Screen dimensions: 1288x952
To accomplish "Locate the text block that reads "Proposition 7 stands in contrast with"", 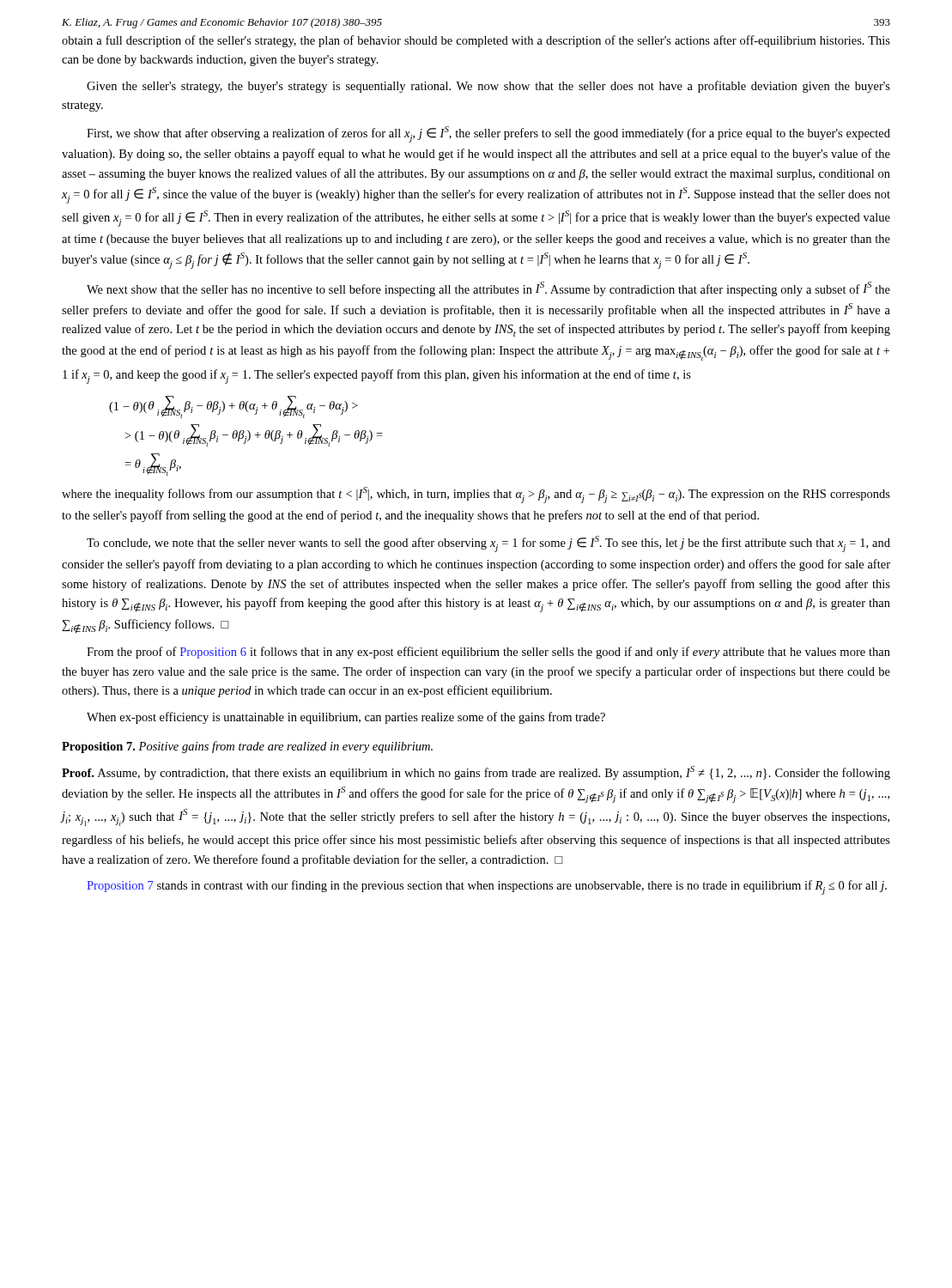I will tap(476, 887).
